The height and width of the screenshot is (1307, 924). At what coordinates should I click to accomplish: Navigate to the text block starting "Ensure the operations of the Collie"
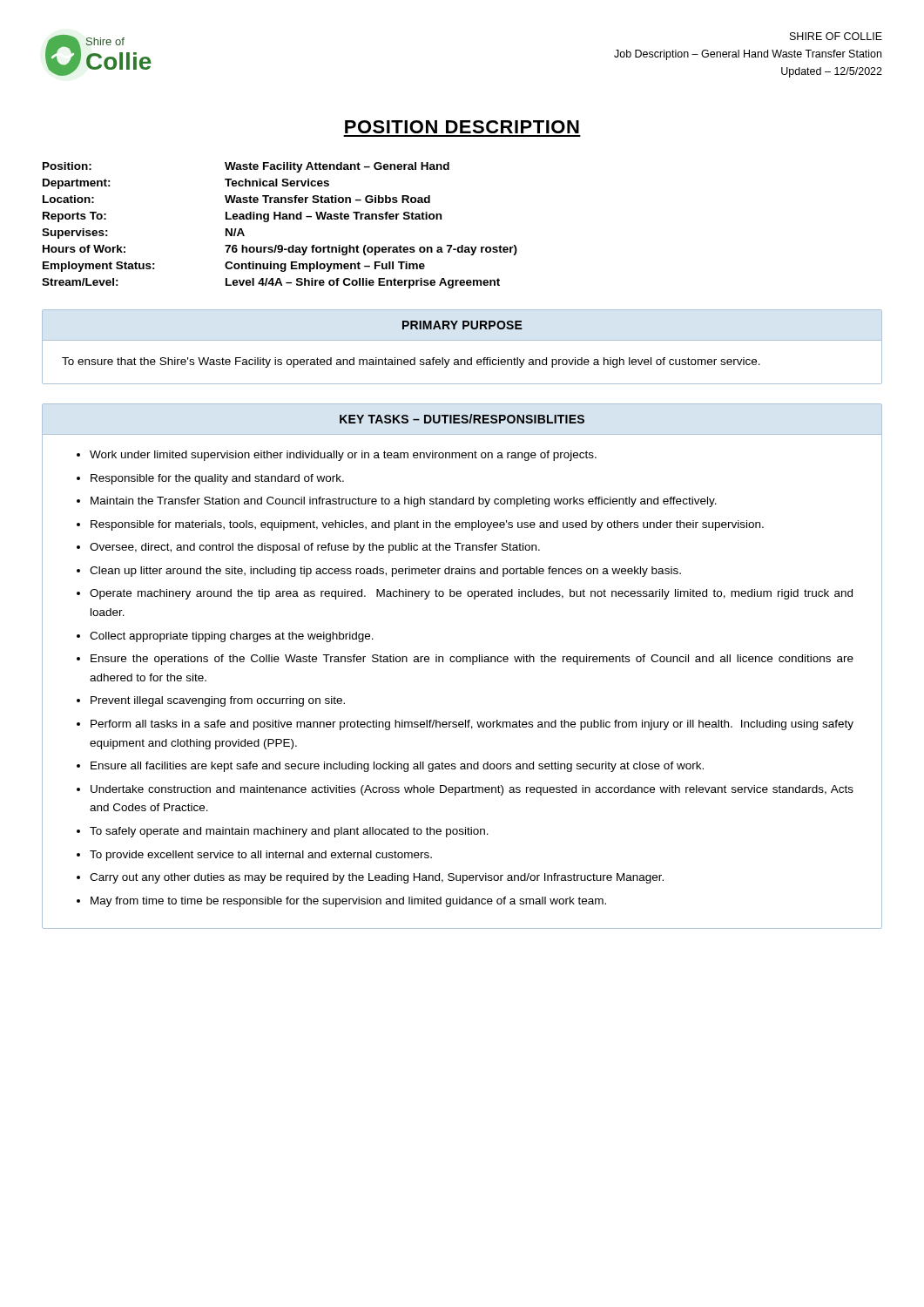[472, 668]
